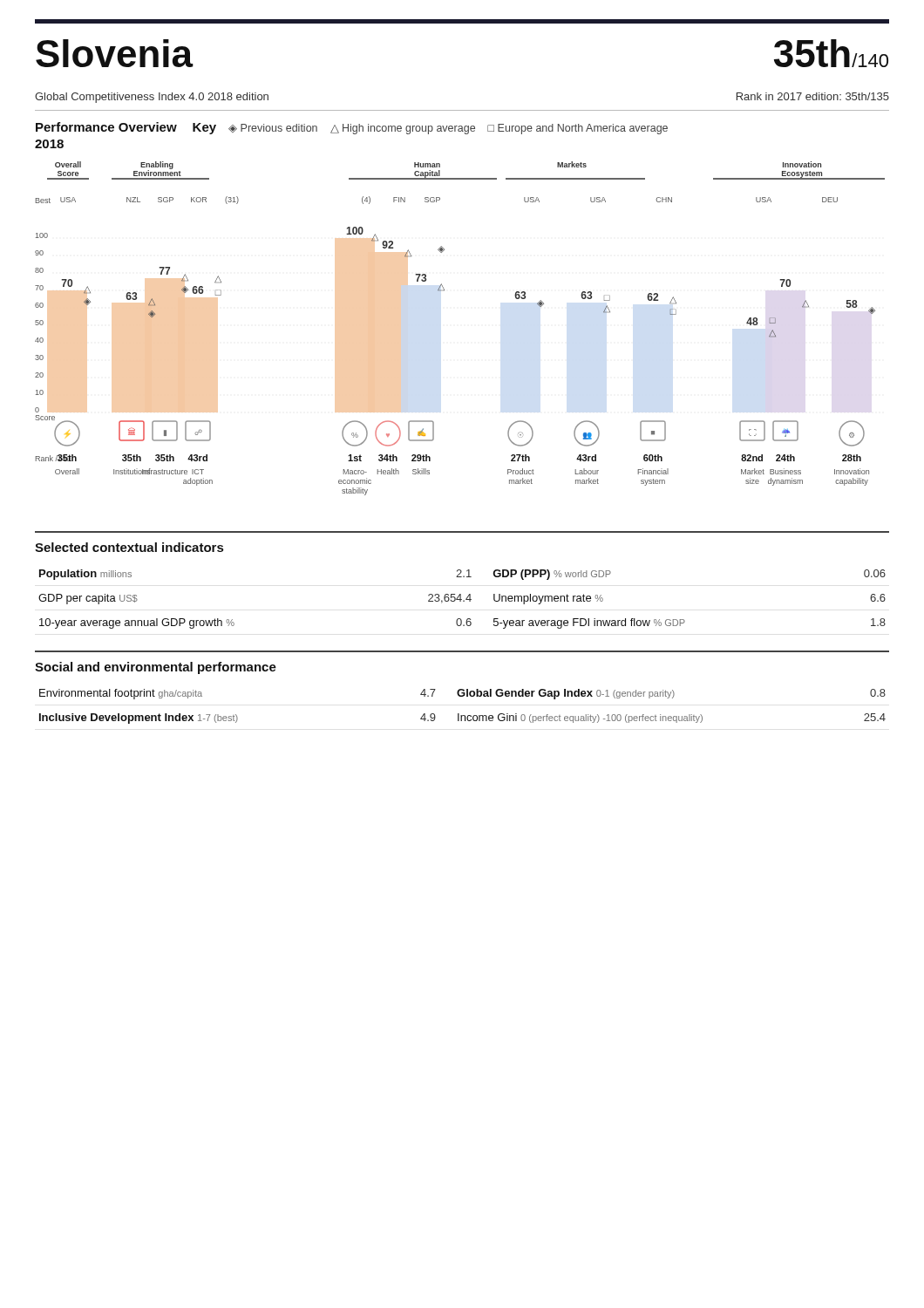Find the table that mentions "Unemployment rate %"

coord(462,598)
